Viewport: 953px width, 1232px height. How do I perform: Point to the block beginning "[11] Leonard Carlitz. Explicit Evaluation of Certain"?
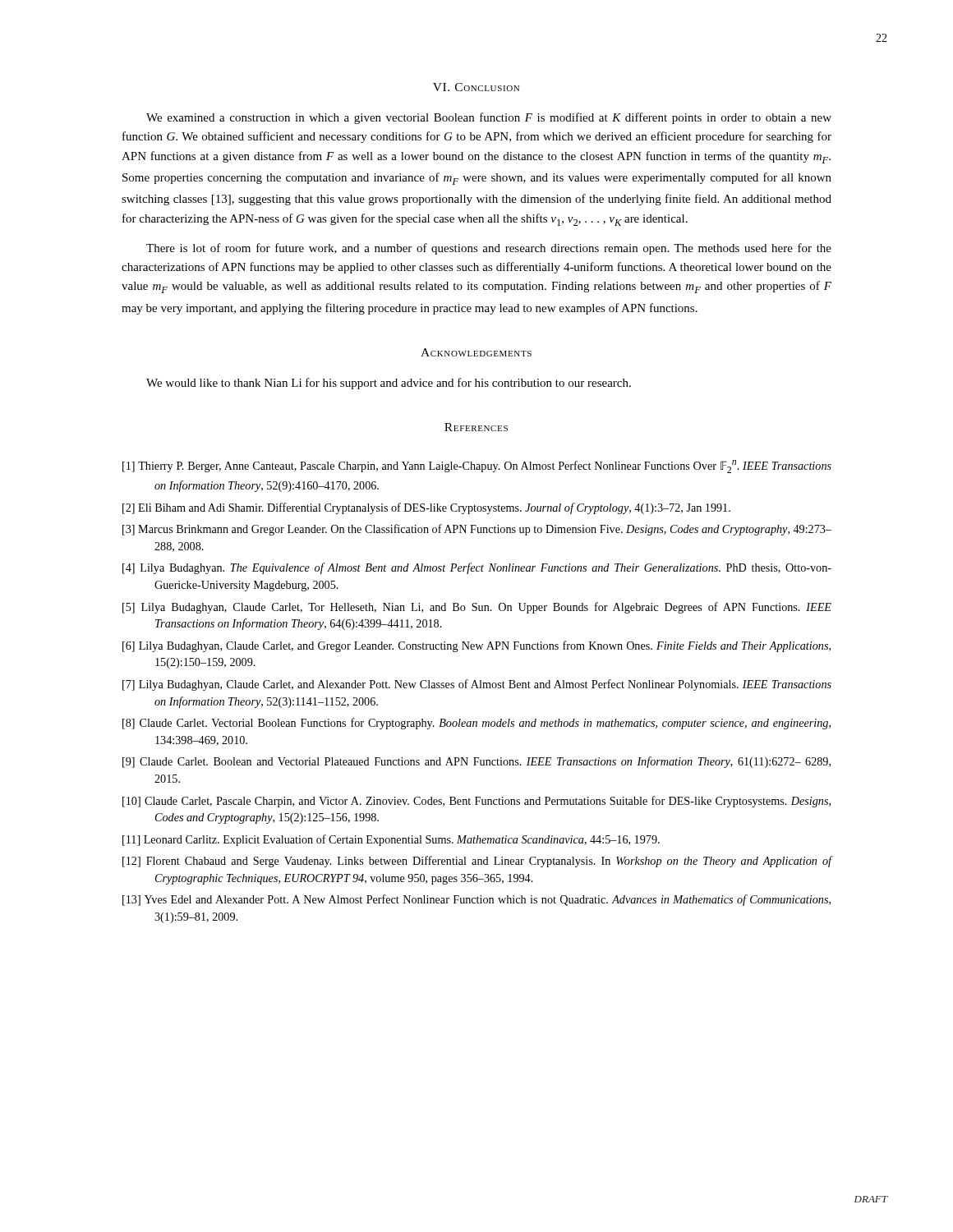[x=391, y=839]
